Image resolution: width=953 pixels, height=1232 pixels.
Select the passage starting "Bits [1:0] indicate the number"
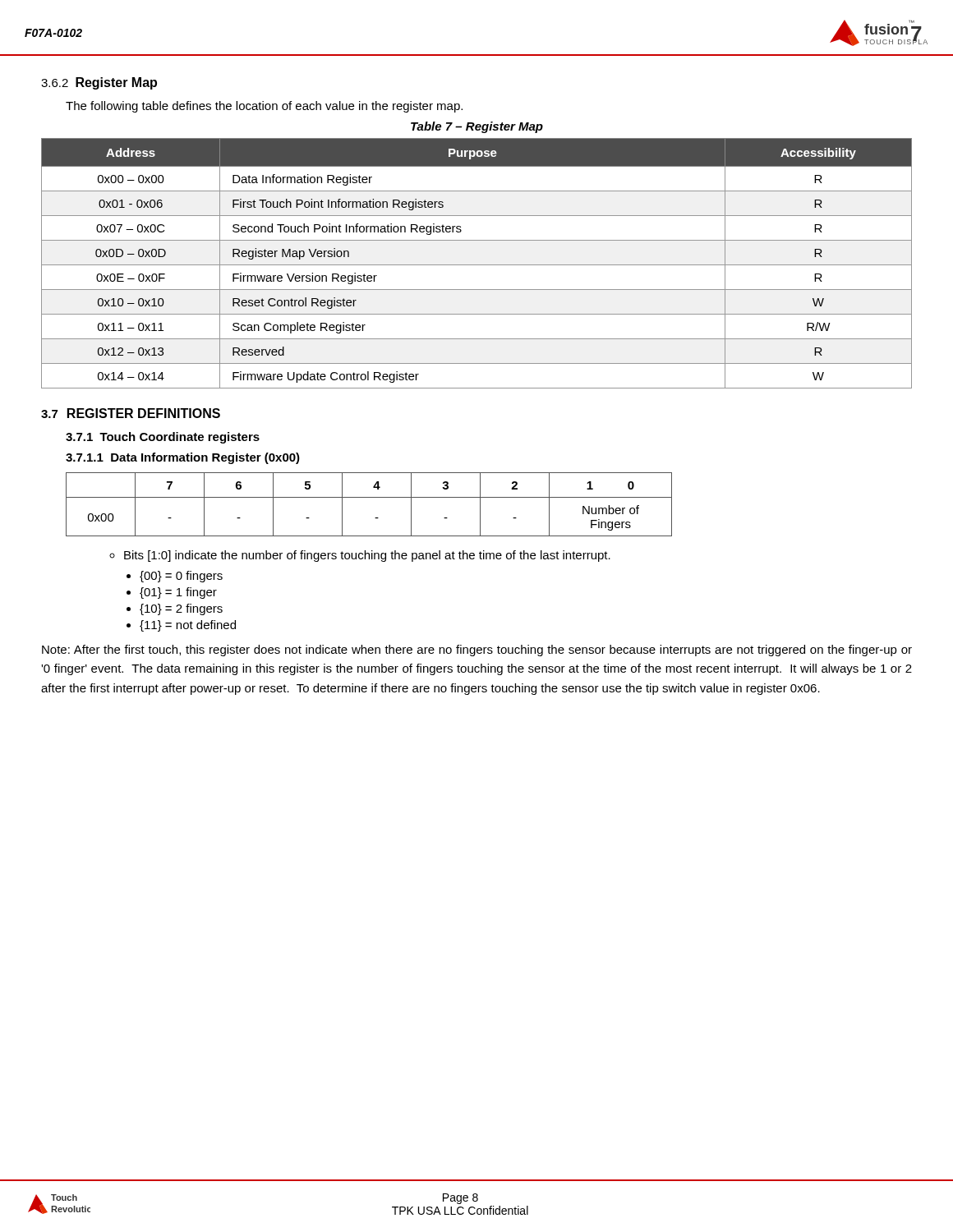(x=367, y=555)
